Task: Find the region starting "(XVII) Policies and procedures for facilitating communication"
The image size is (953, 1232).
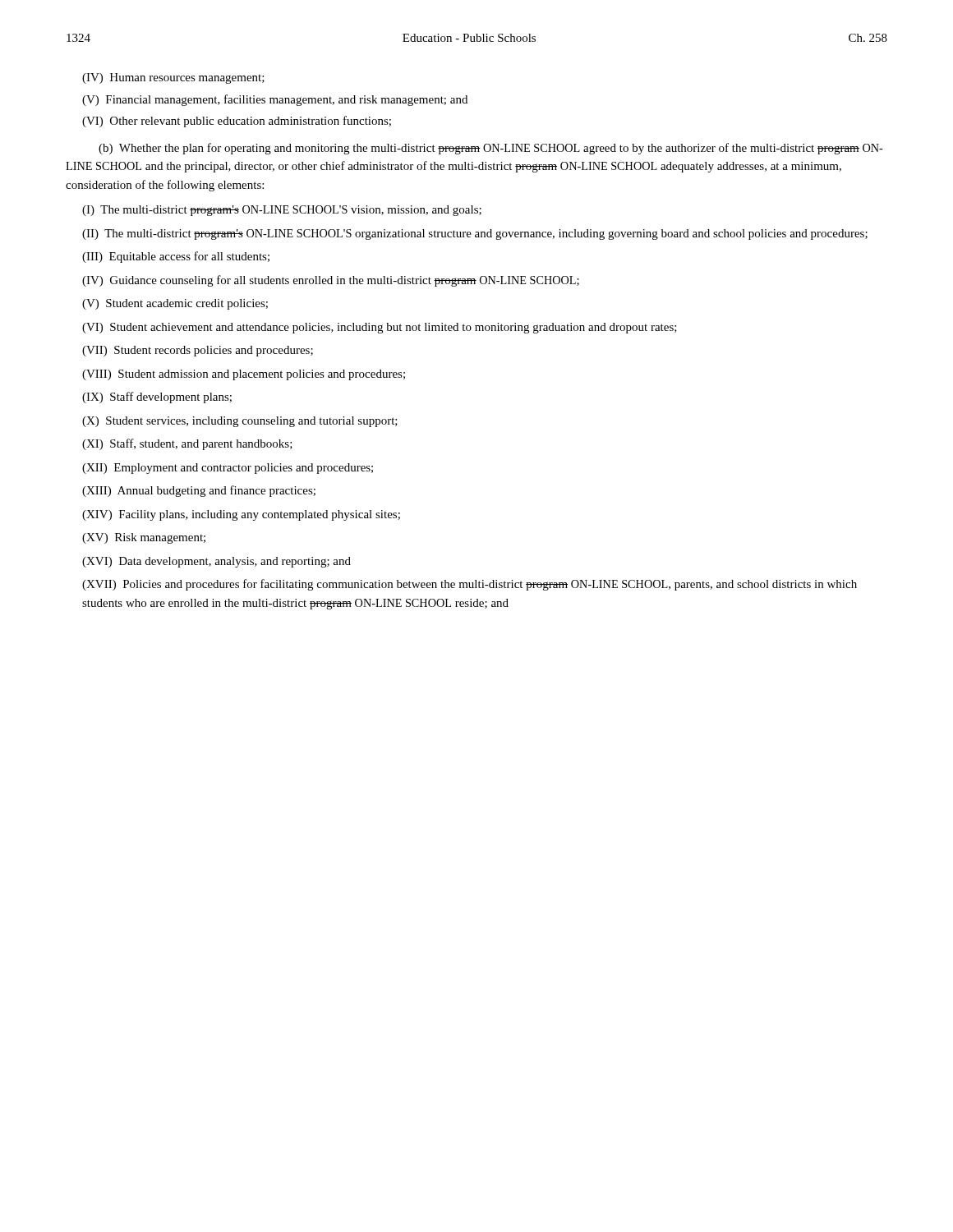Action: pyautogui.click(x=470, y=593)
